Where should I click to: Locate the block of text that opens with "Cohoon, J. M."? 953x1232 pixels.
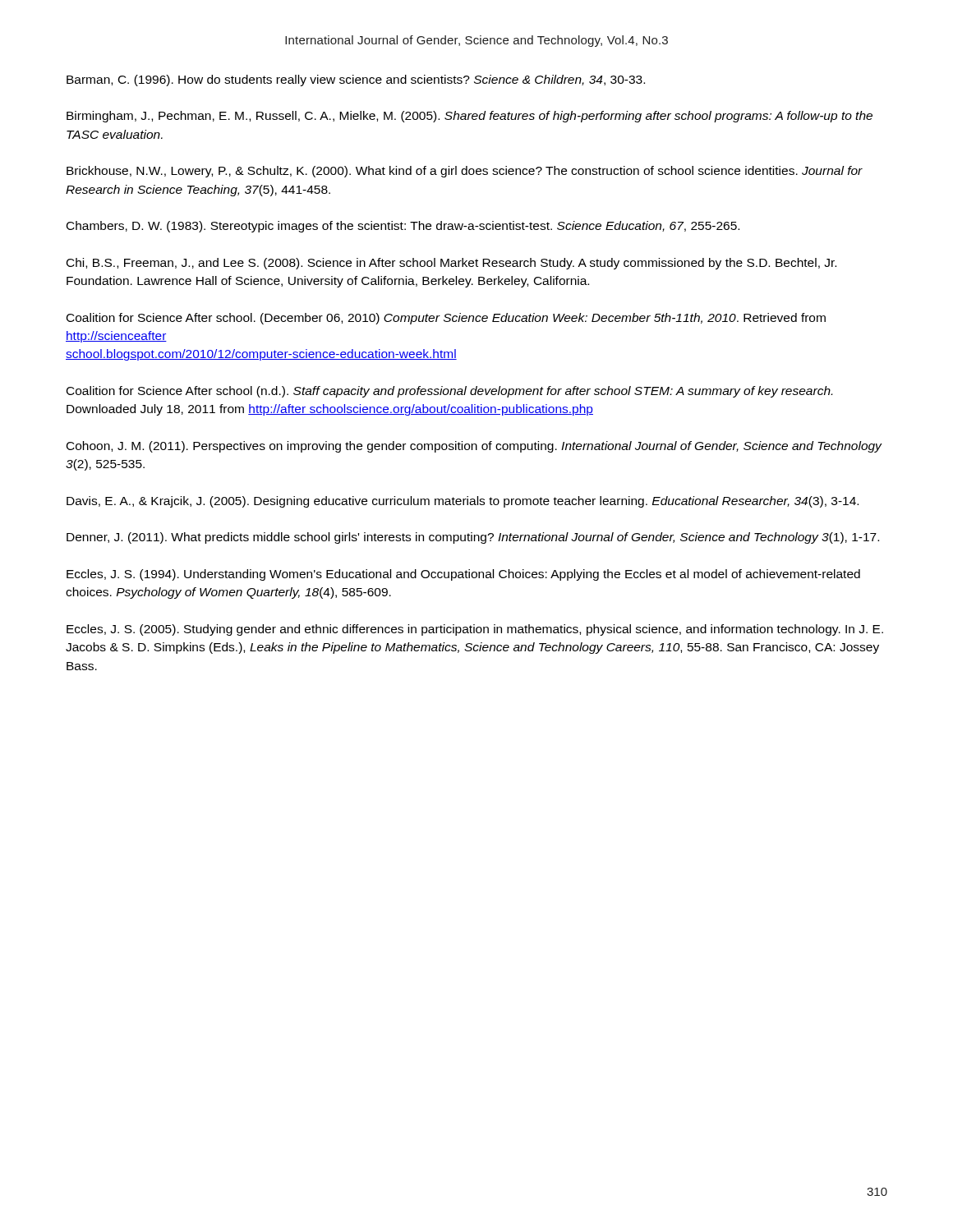tap(476, 455)
